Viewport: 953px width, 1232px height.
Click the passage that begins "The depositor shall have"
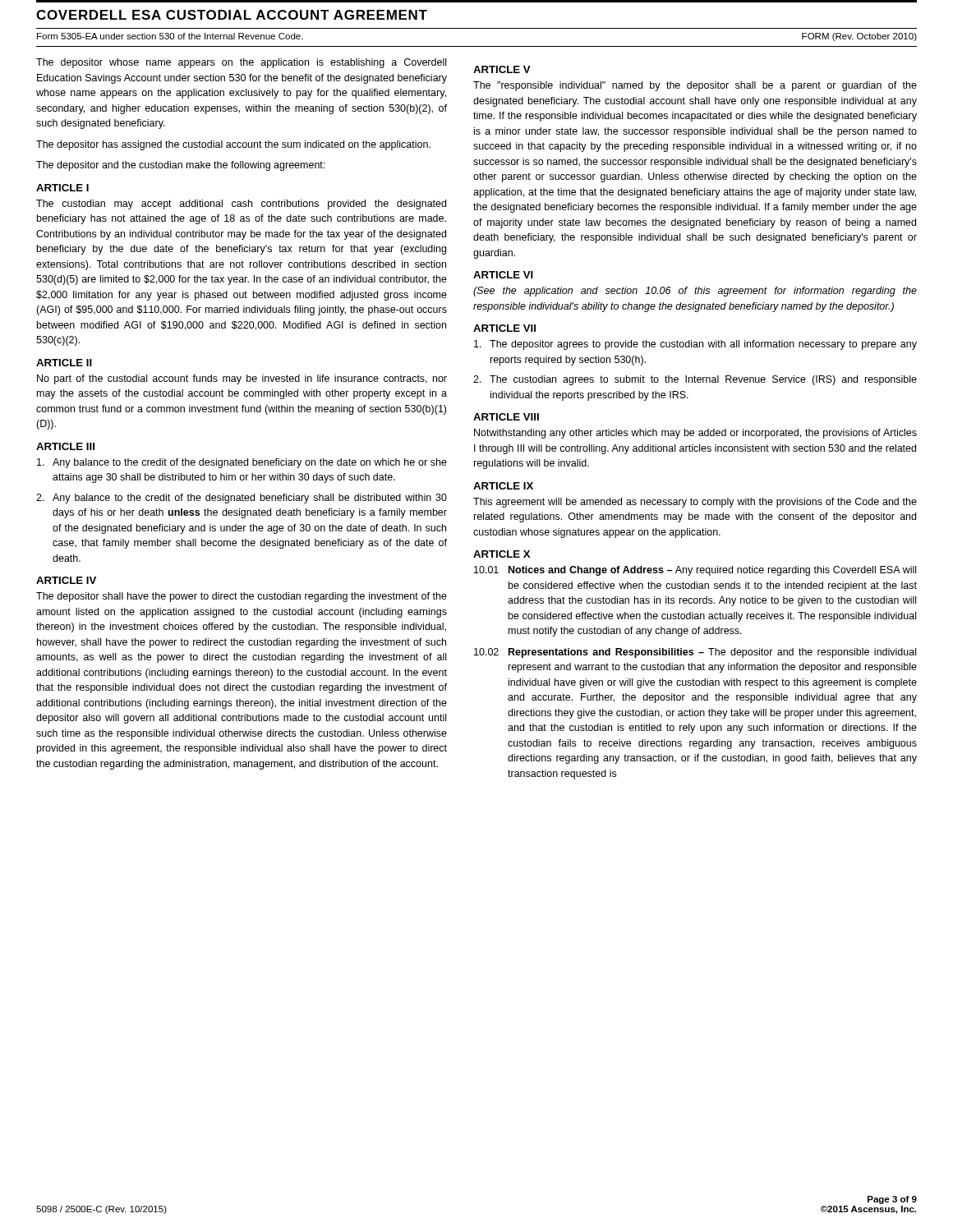point(242,680)
